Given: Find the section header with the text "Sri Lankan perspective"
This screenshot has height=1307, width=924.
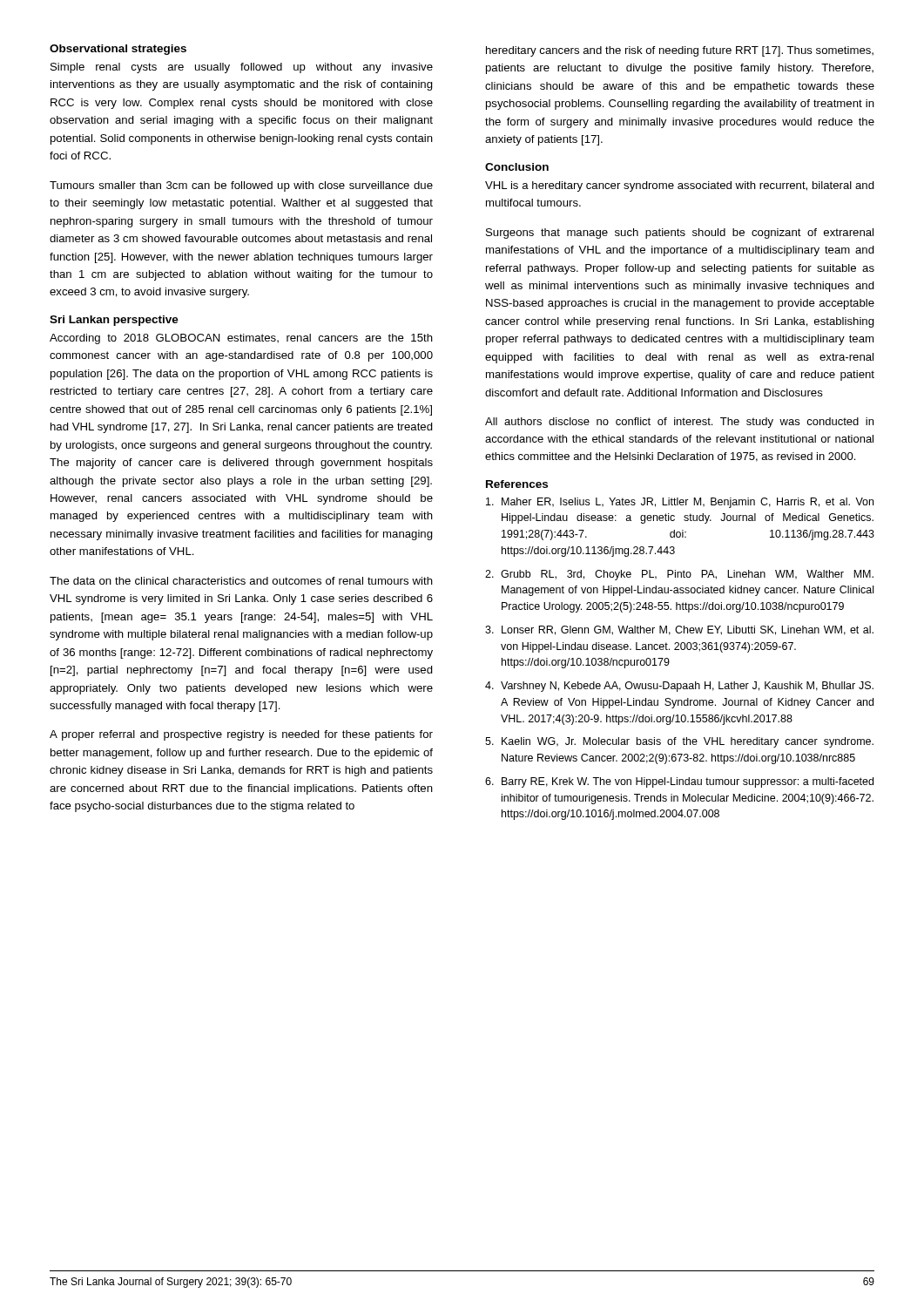Looking at the screenshot, I should tap(114, 321).
